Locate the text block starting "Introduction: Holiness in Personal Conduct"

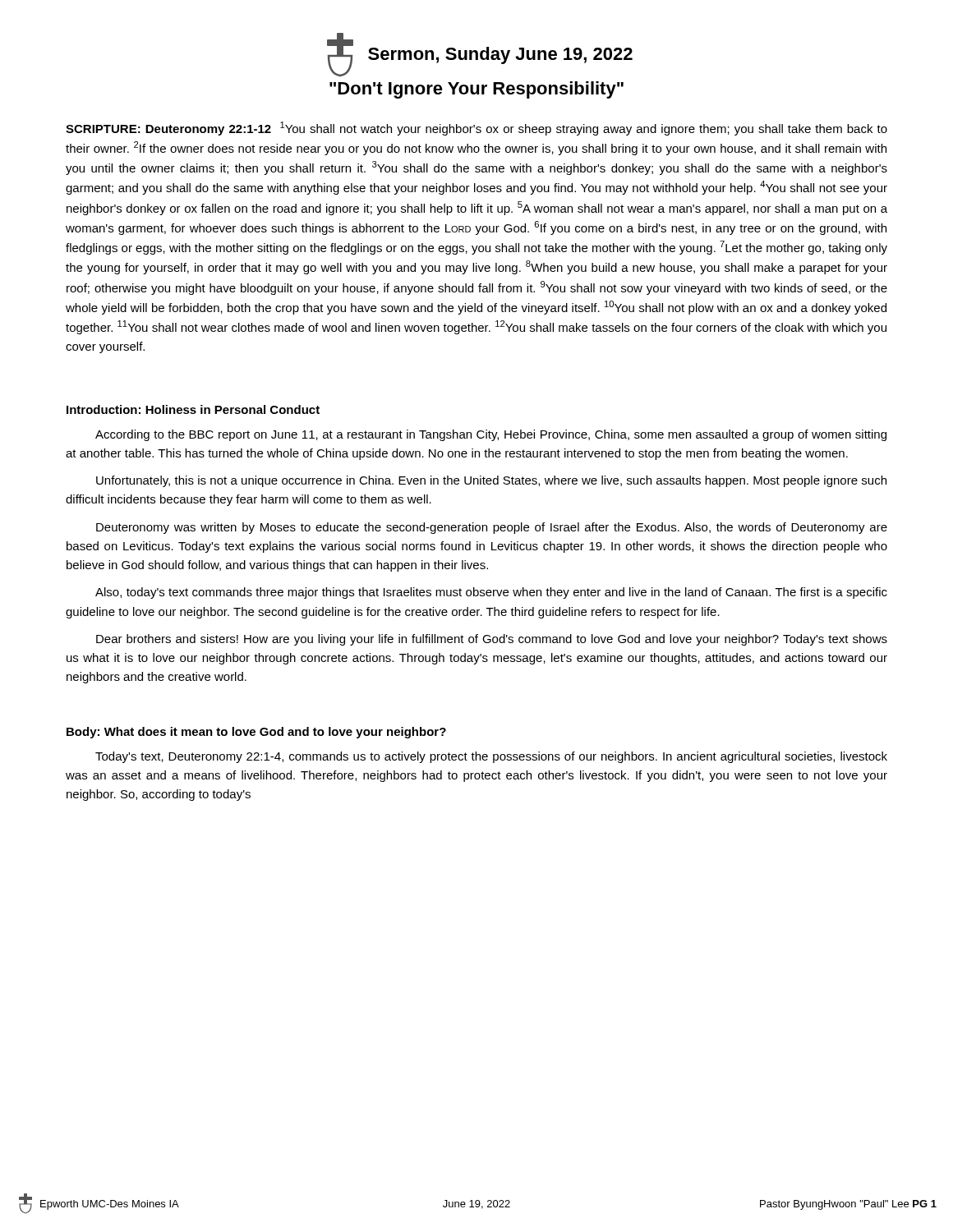pyautogui.click(x=193, y=409)
